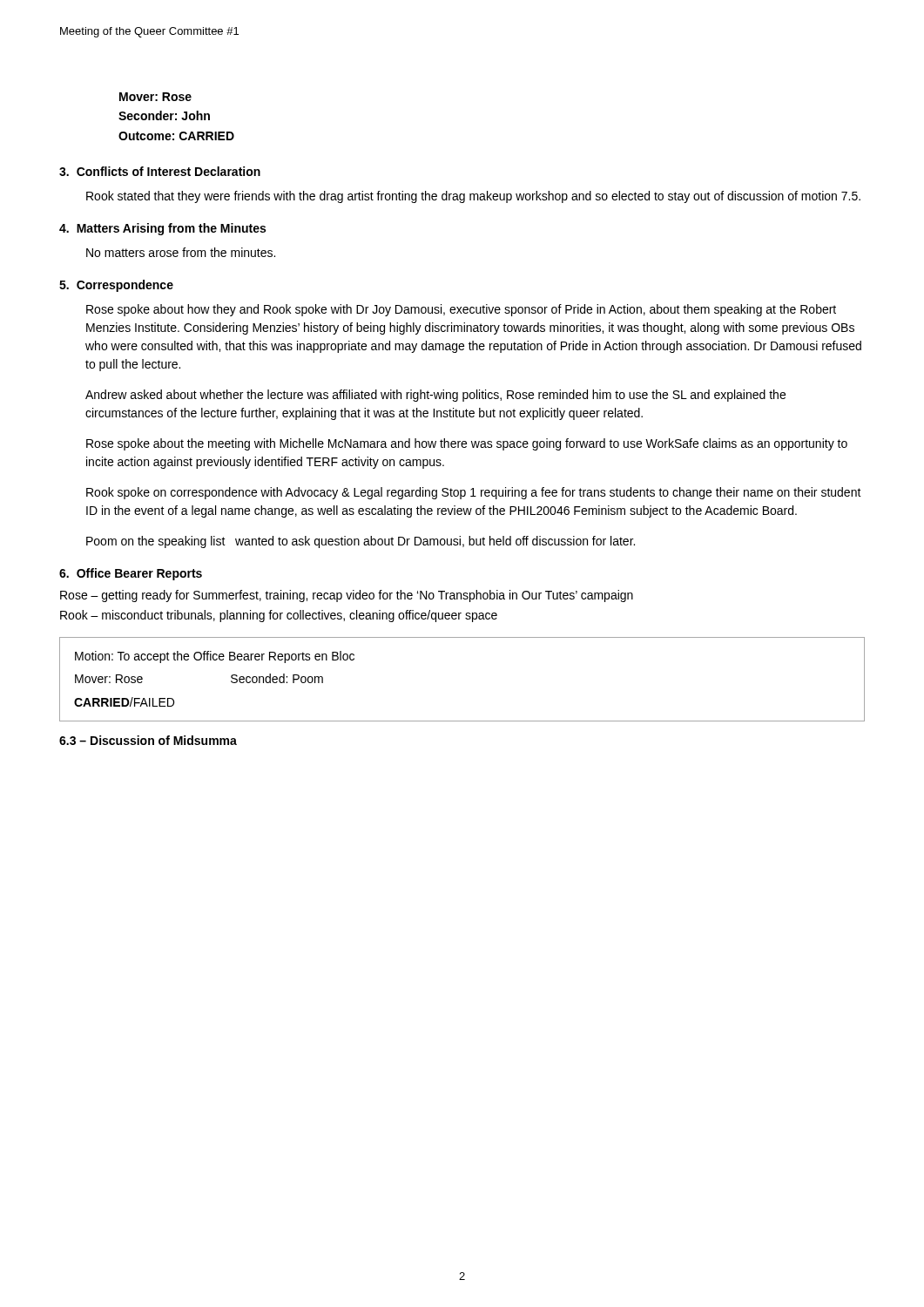
Task: Select the table that reads "Motion: To accept"
Action: pyautogui.click(x=462, y=679)
